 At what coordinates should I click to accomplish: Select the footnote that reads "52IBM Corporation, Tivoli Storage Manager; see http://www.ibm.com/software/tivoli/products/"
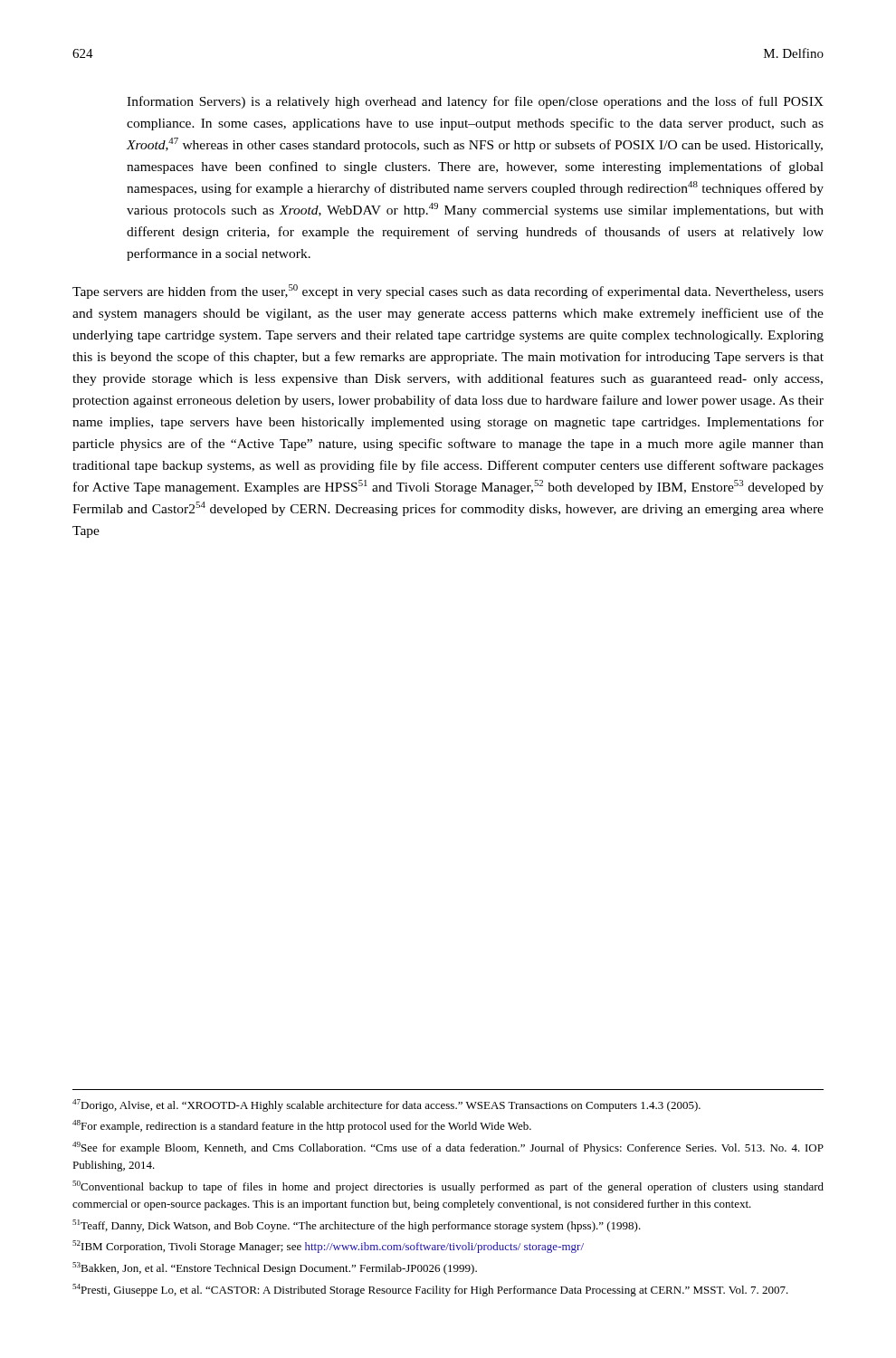(x=328, y=1246)
